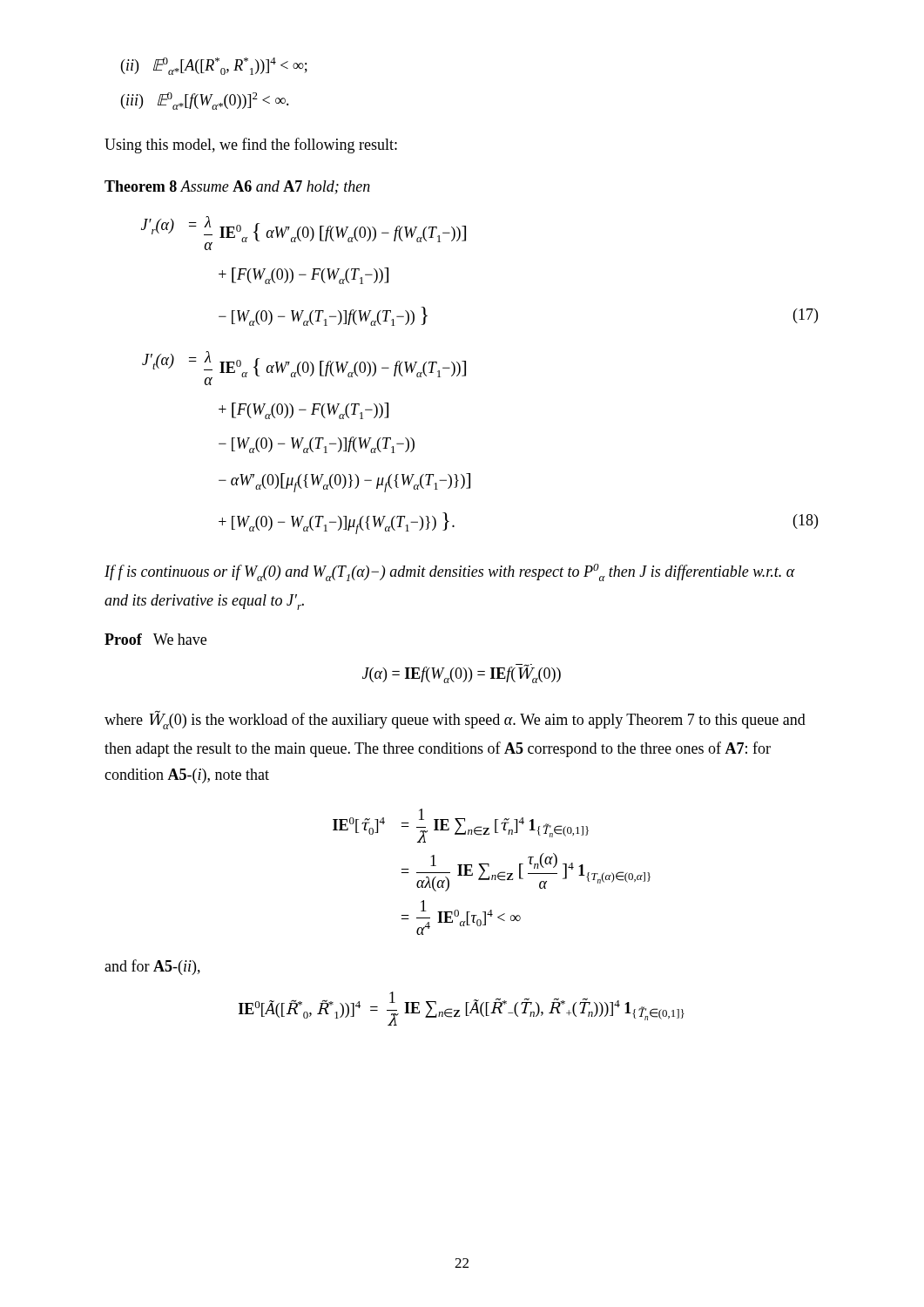Screen dimensions: 1307x924
Task: Locate the block starting "Theorem 8 Assume A6"
Action: [237, 187]
